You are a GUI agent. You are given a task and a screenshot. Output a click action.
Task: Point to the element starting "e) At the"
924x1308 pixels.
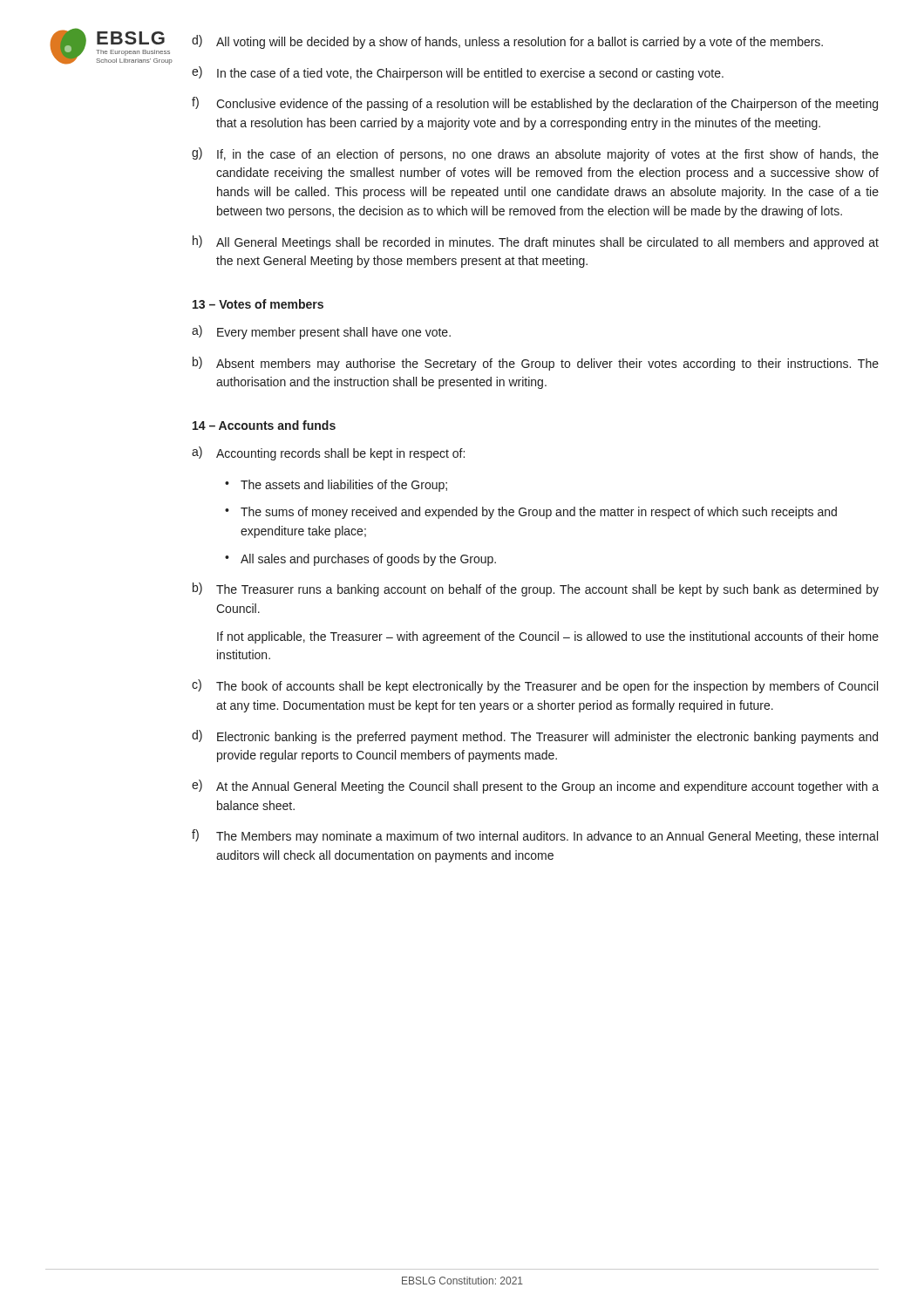coord(535,797)
